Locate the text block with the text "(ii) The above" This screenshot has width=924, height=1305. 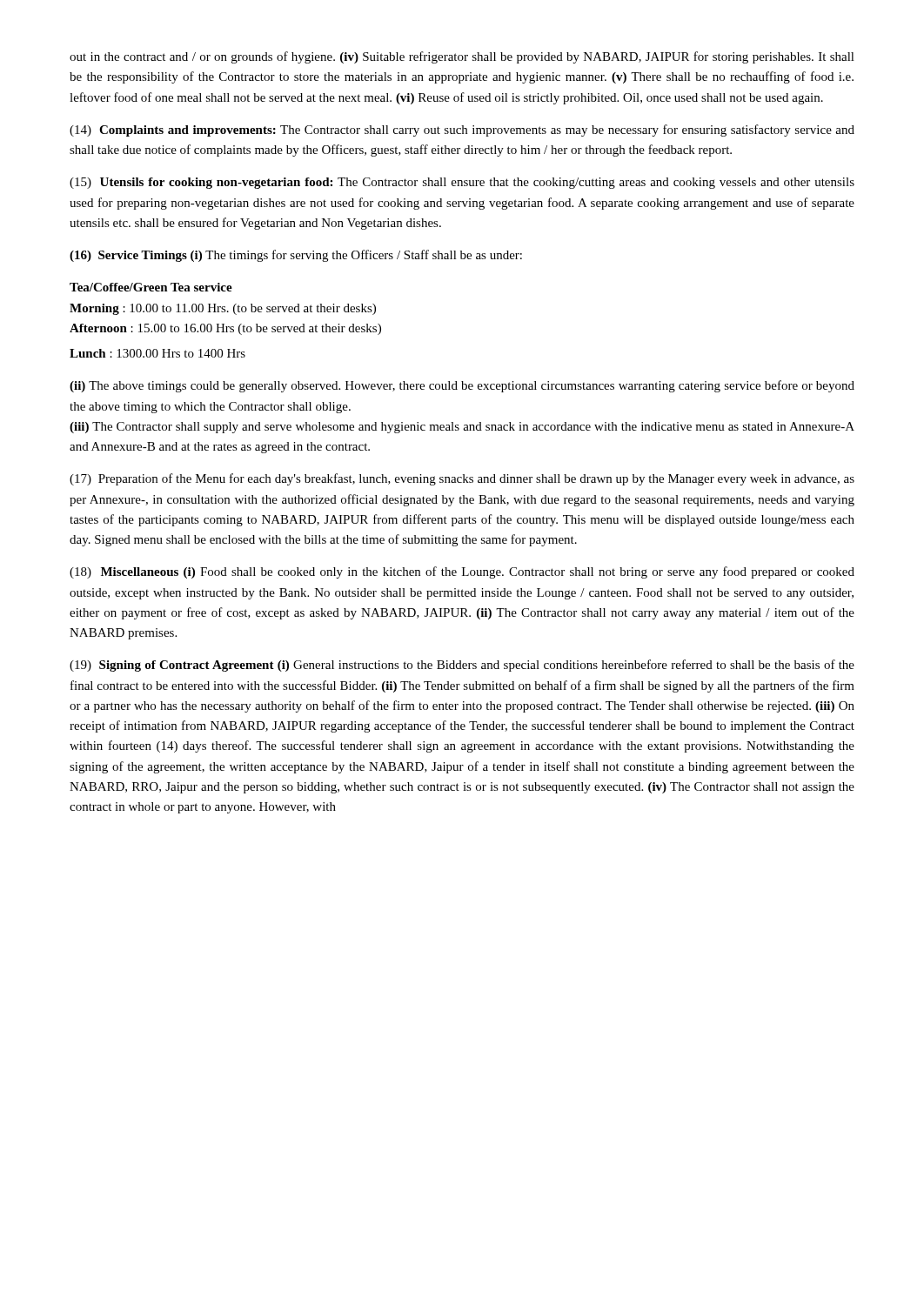[x=462, y=416]
